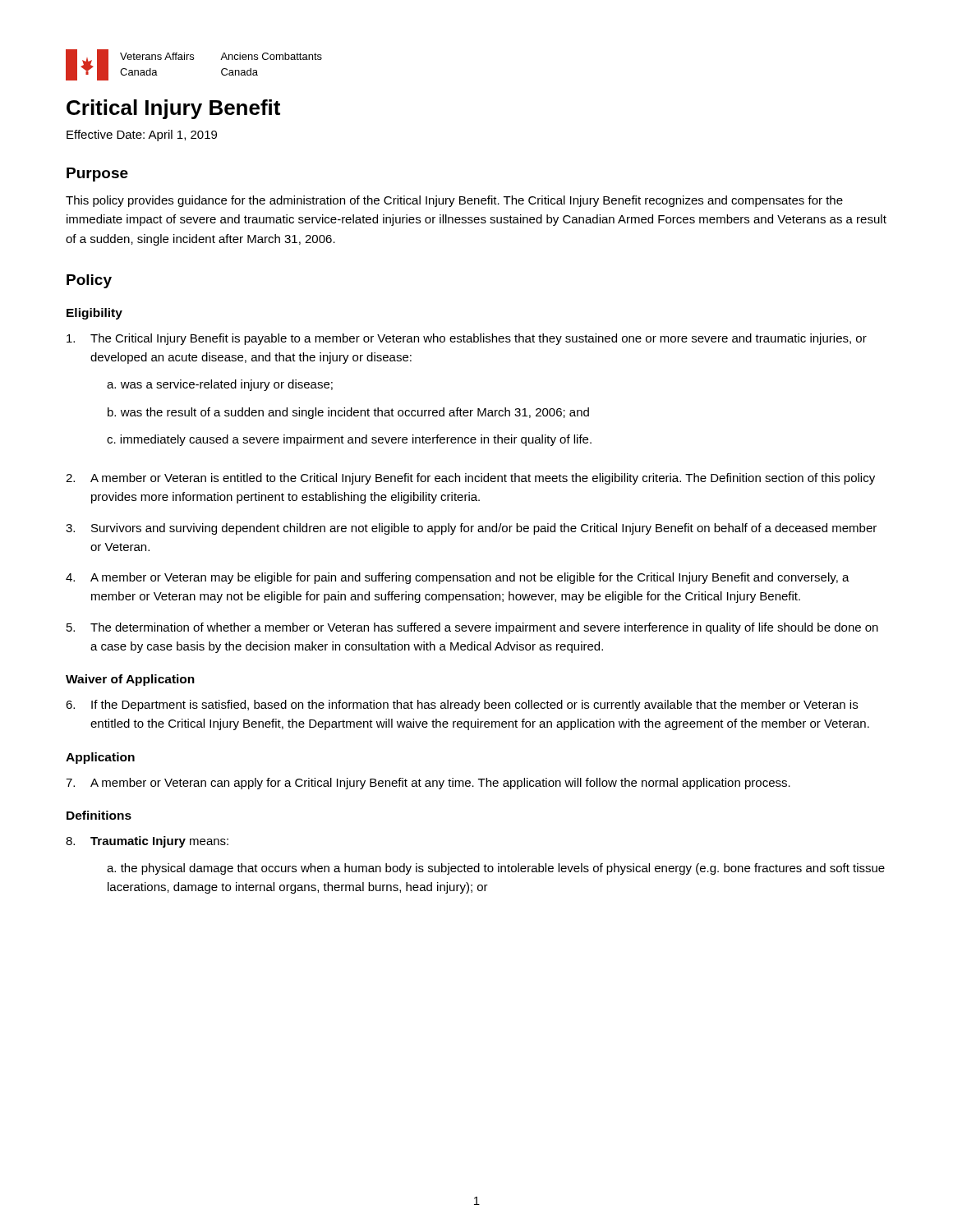Point to the text starting "3. Survivors and surviving dependent children are not"

476,537
